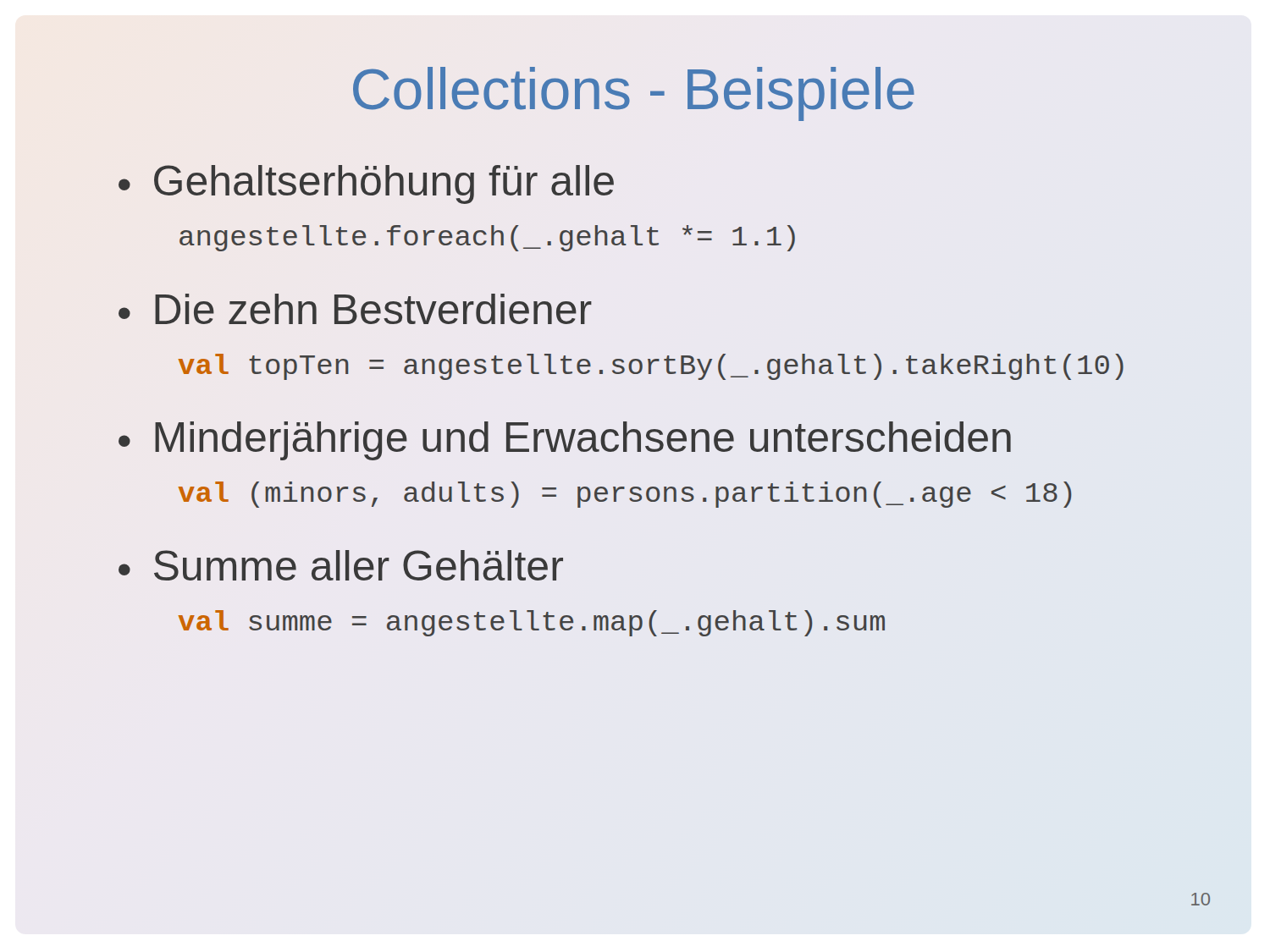Image resolution: width=1270 pixels, height=952 pixels.
Task: Find the block on this page that starts "• Summe aller Gehälter"
Action: tap(341, 565)
